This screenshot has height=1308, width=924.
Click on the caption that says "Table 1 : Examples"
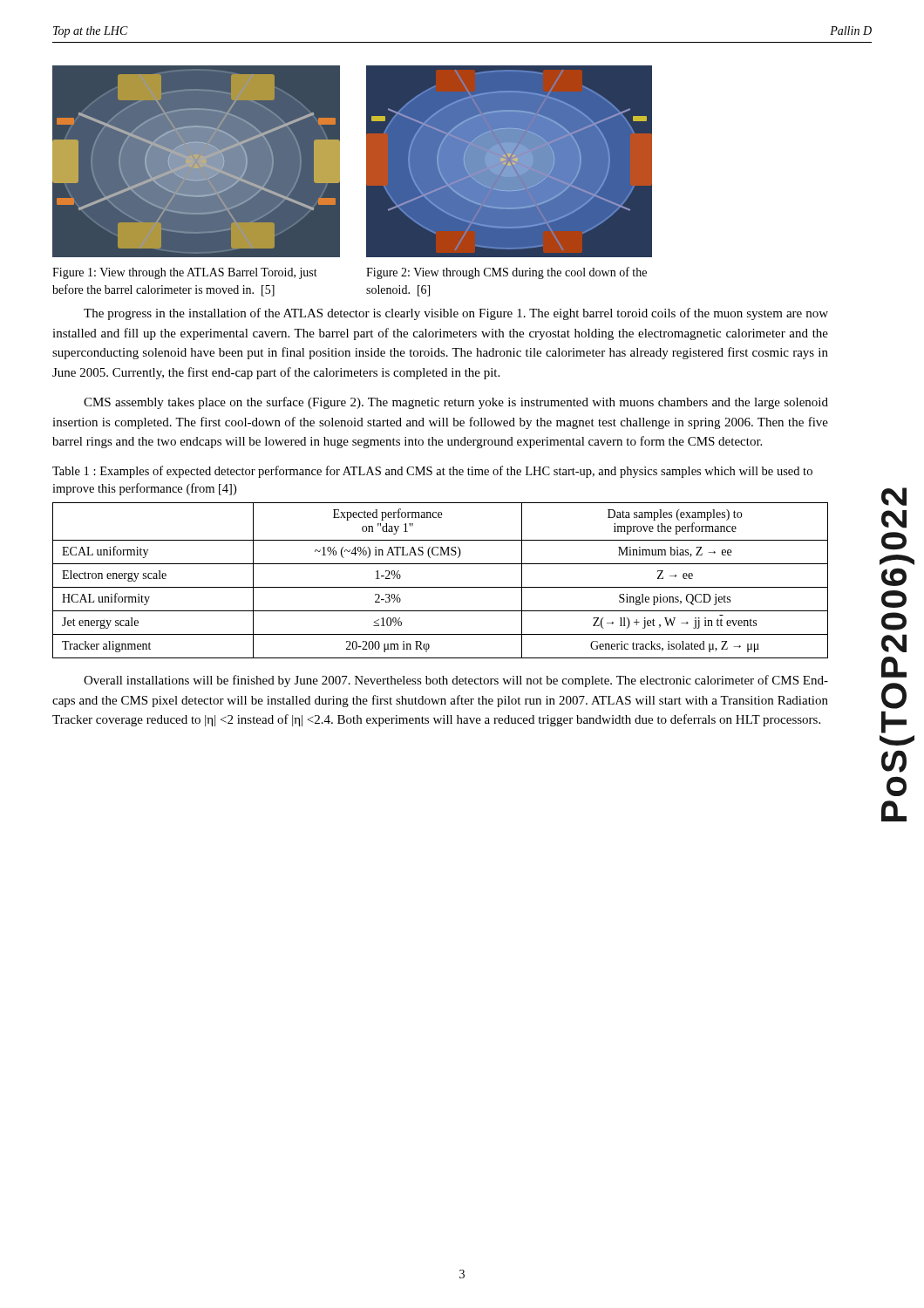click(433, 480)
